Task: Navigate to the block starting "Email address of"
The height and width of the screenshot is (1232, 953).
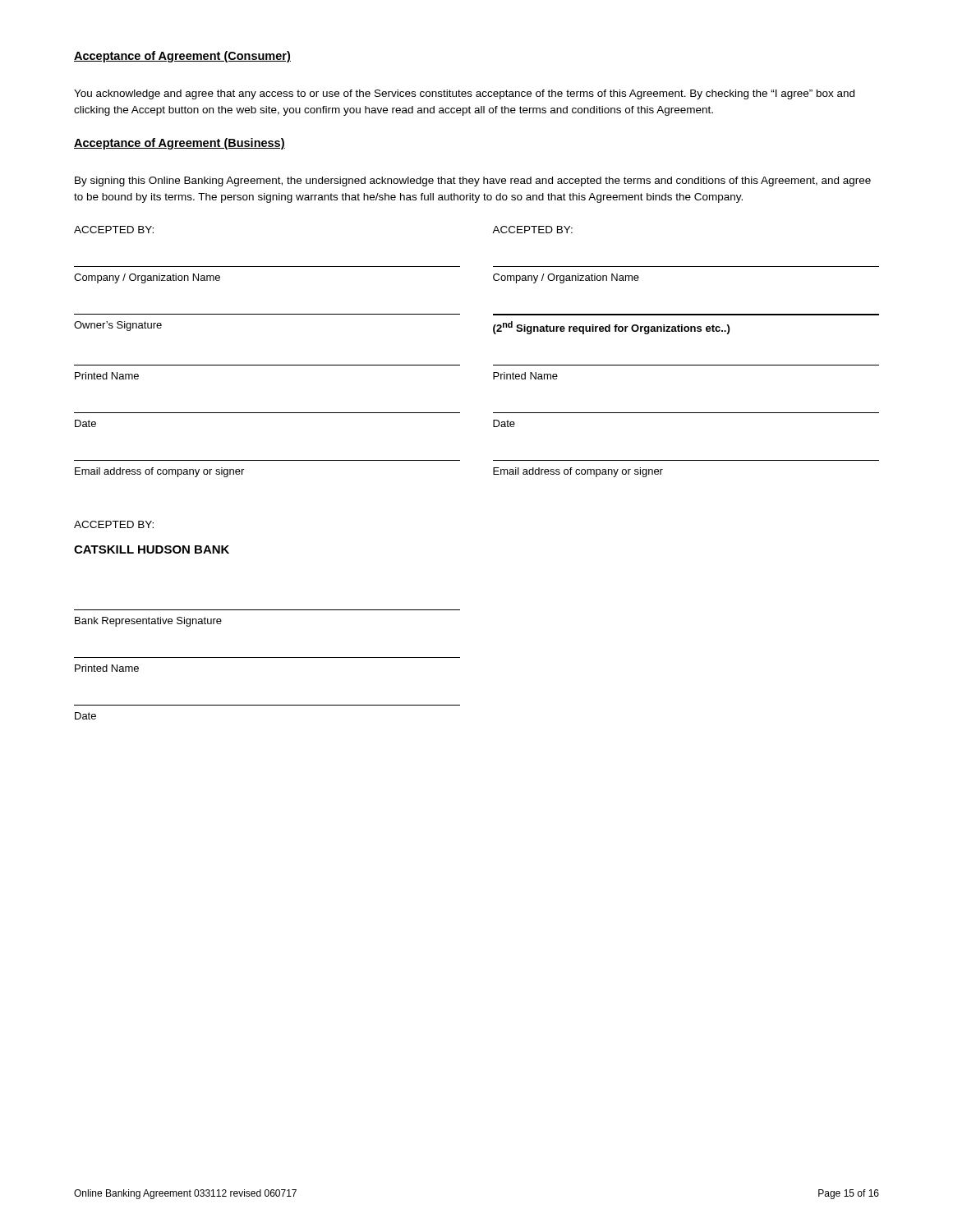Action: [x=162, y=472]
